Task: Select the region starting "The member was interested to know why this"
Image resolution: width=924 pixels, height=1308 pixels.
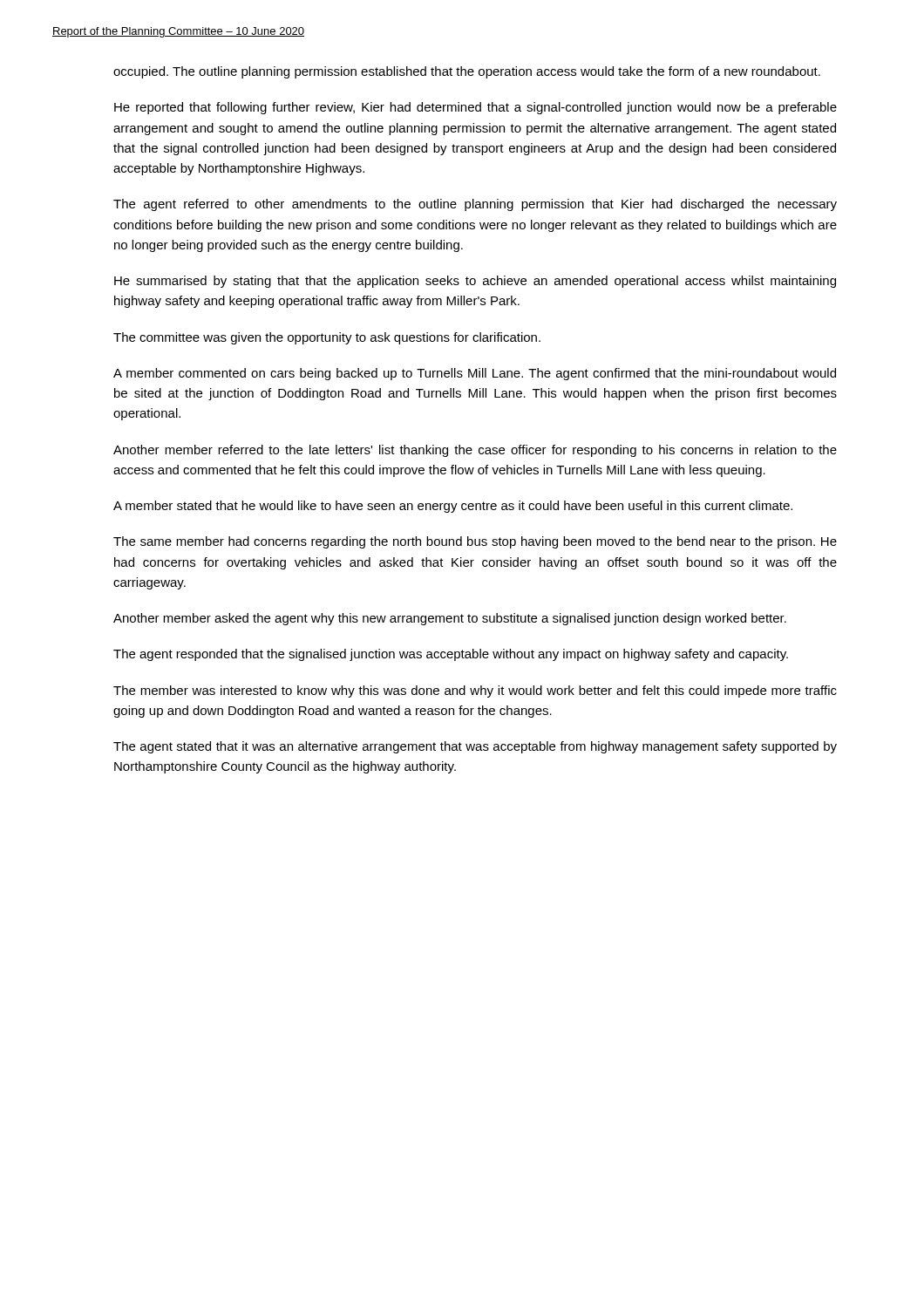Action: (x=475, y=700)
